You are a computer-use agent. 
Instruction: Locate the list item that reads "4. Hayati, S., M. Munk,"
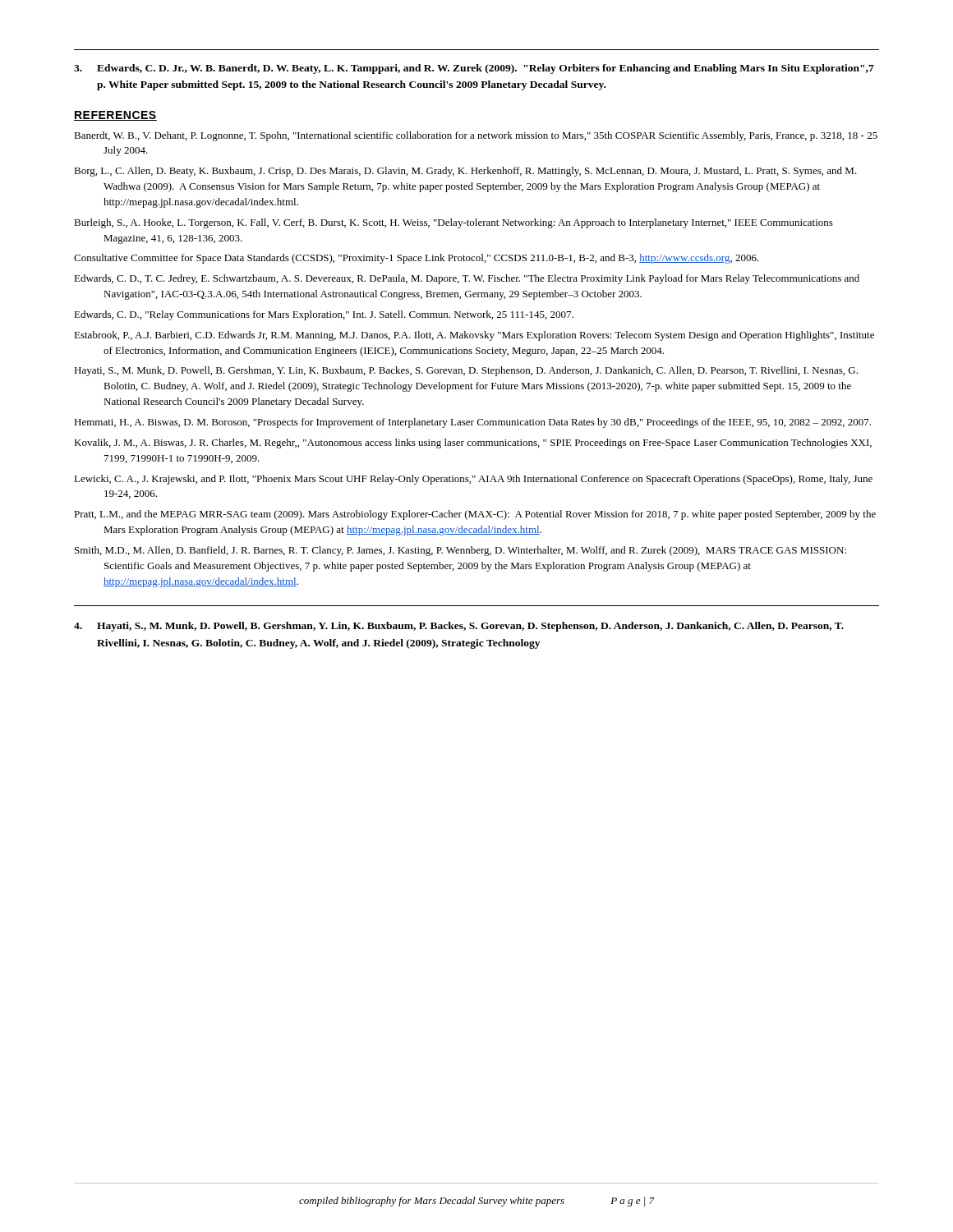point(476,635)
